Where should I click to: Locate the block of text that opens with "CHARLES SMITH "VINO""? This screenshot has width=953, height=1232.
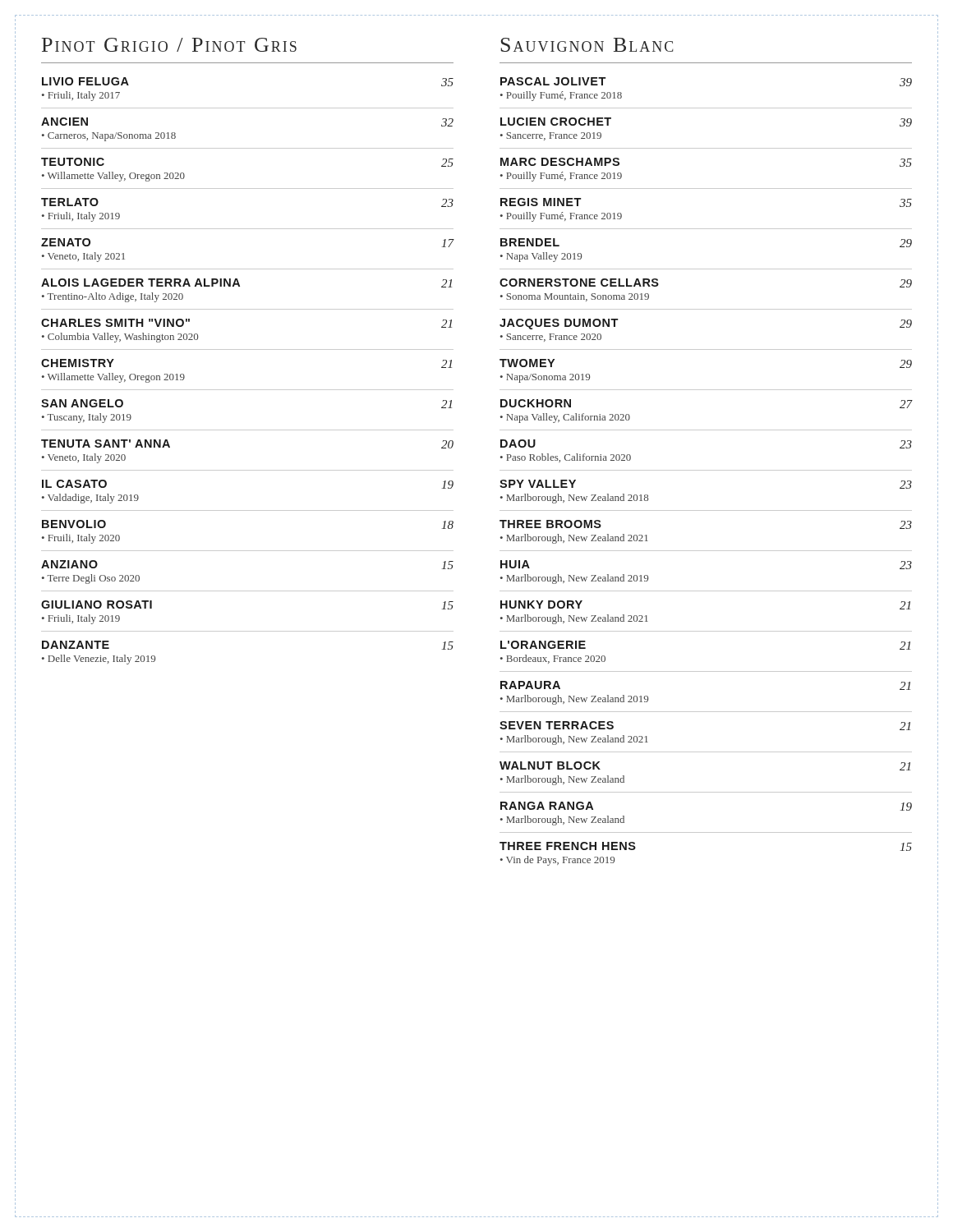pos(118,323)
